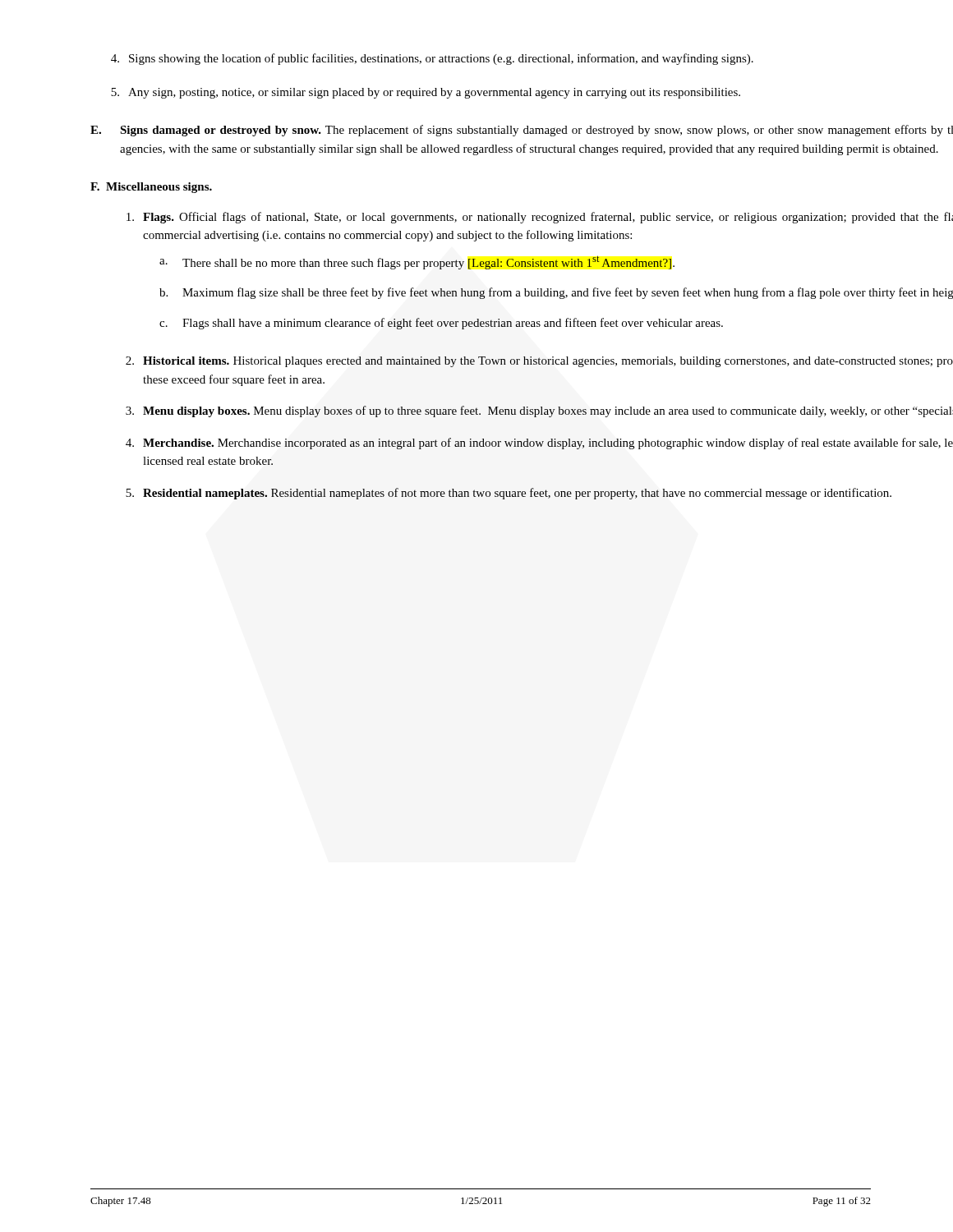Screen dimensions: 1232x953
Task: Locate the section header containing "F. Miscellaneous signs."
Action: pyautogui.click(x=151, y=186)
